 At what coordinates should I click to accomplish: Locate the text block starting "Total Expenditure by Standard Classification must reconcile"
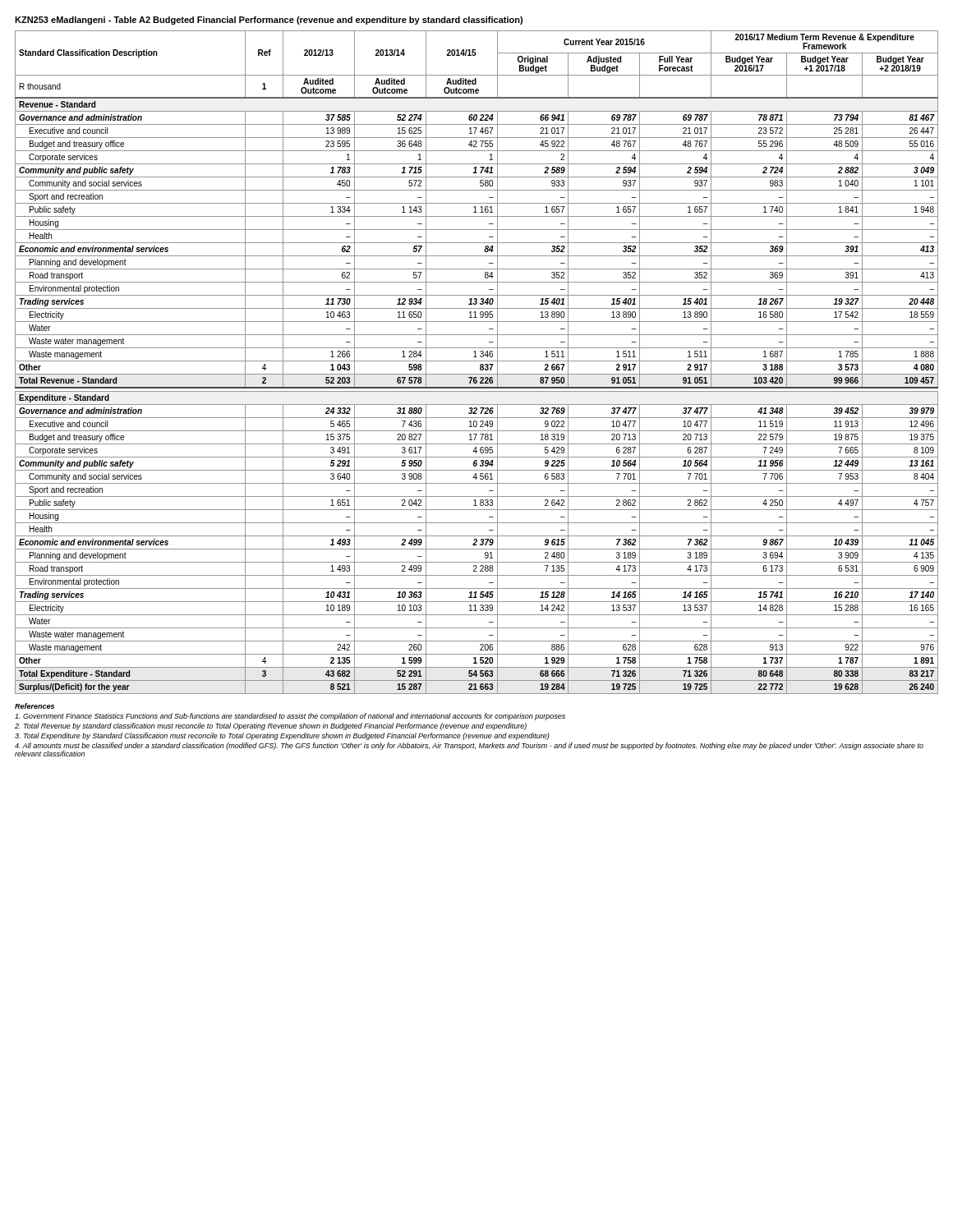click(x=476, y=736)
